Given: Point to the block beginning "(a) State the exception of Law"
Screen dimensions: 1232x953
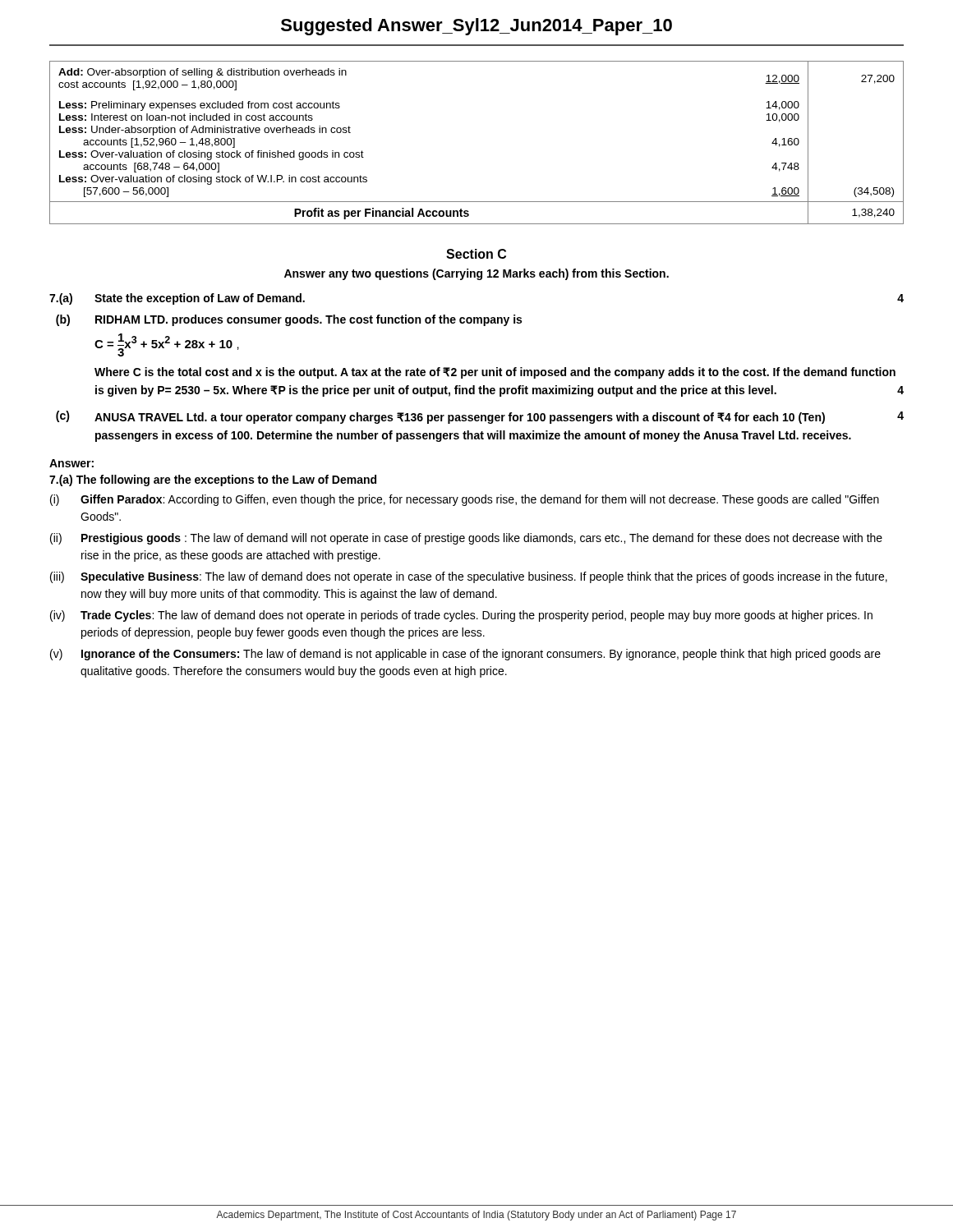Looking at the screenshot, I should pos(65,299).
